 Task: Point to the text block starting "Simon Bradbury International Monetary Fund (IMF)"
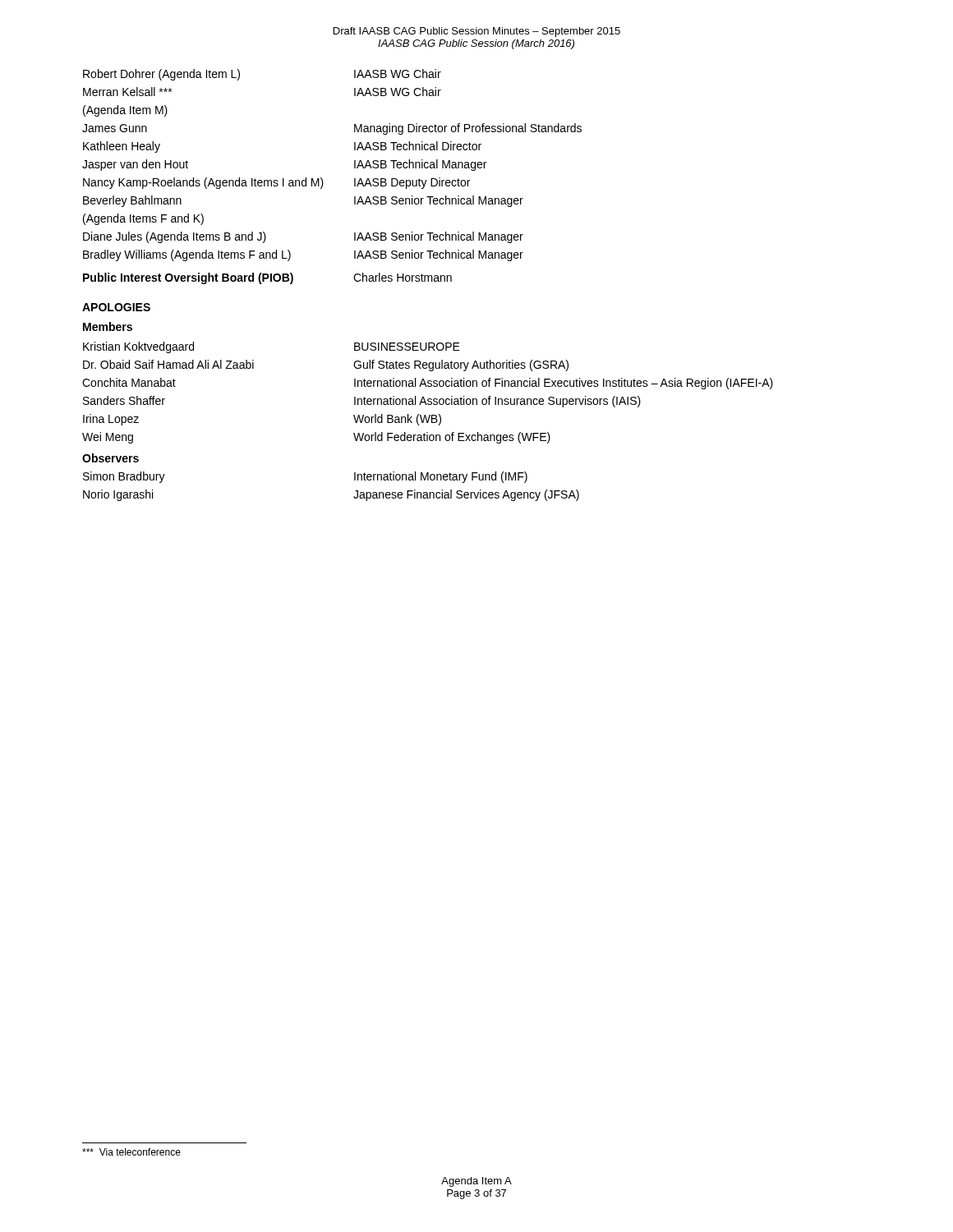click(x=476, y=476)
